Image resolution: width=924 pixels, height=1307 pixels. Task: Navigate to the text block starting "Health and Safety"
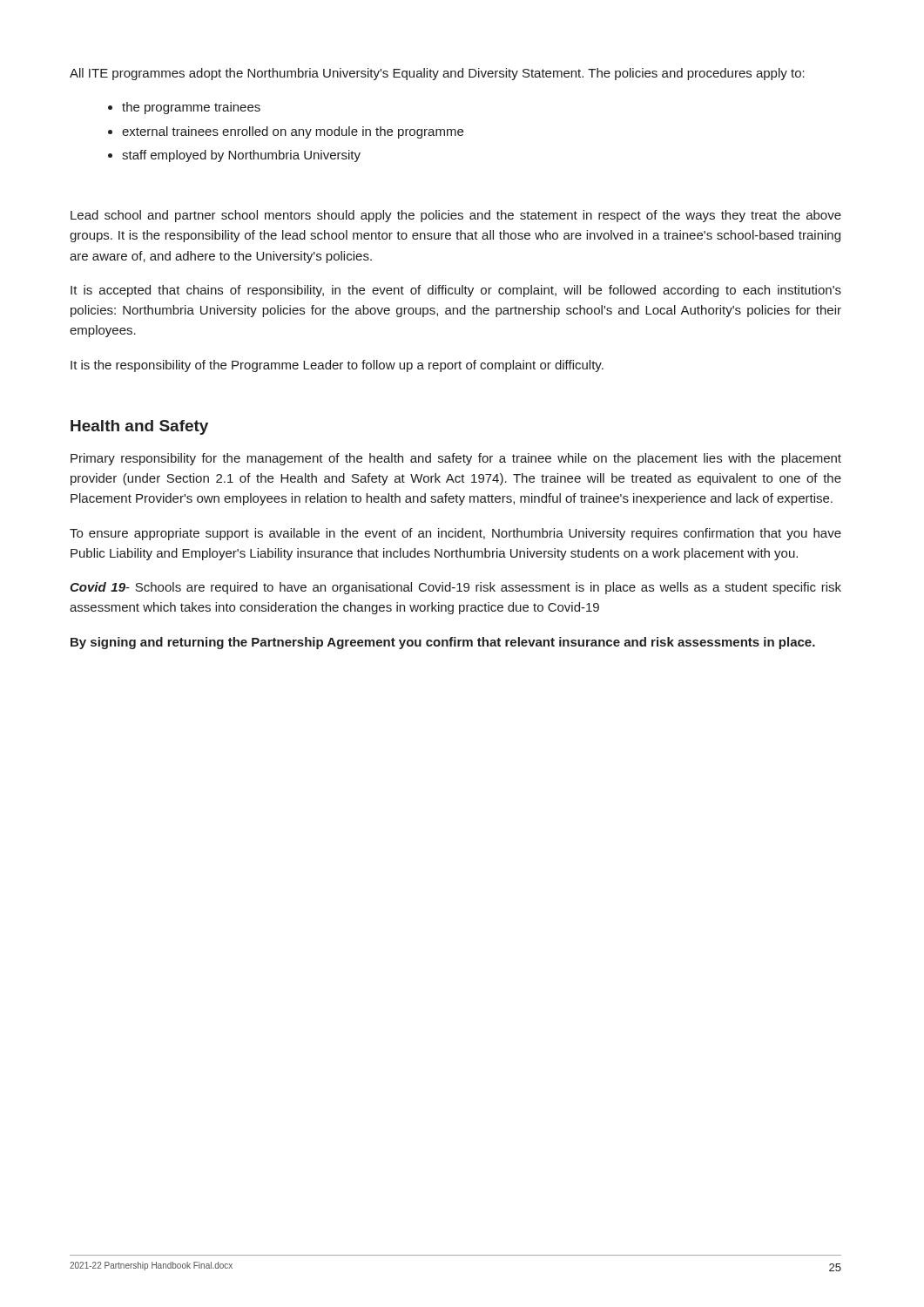(139, 425)
